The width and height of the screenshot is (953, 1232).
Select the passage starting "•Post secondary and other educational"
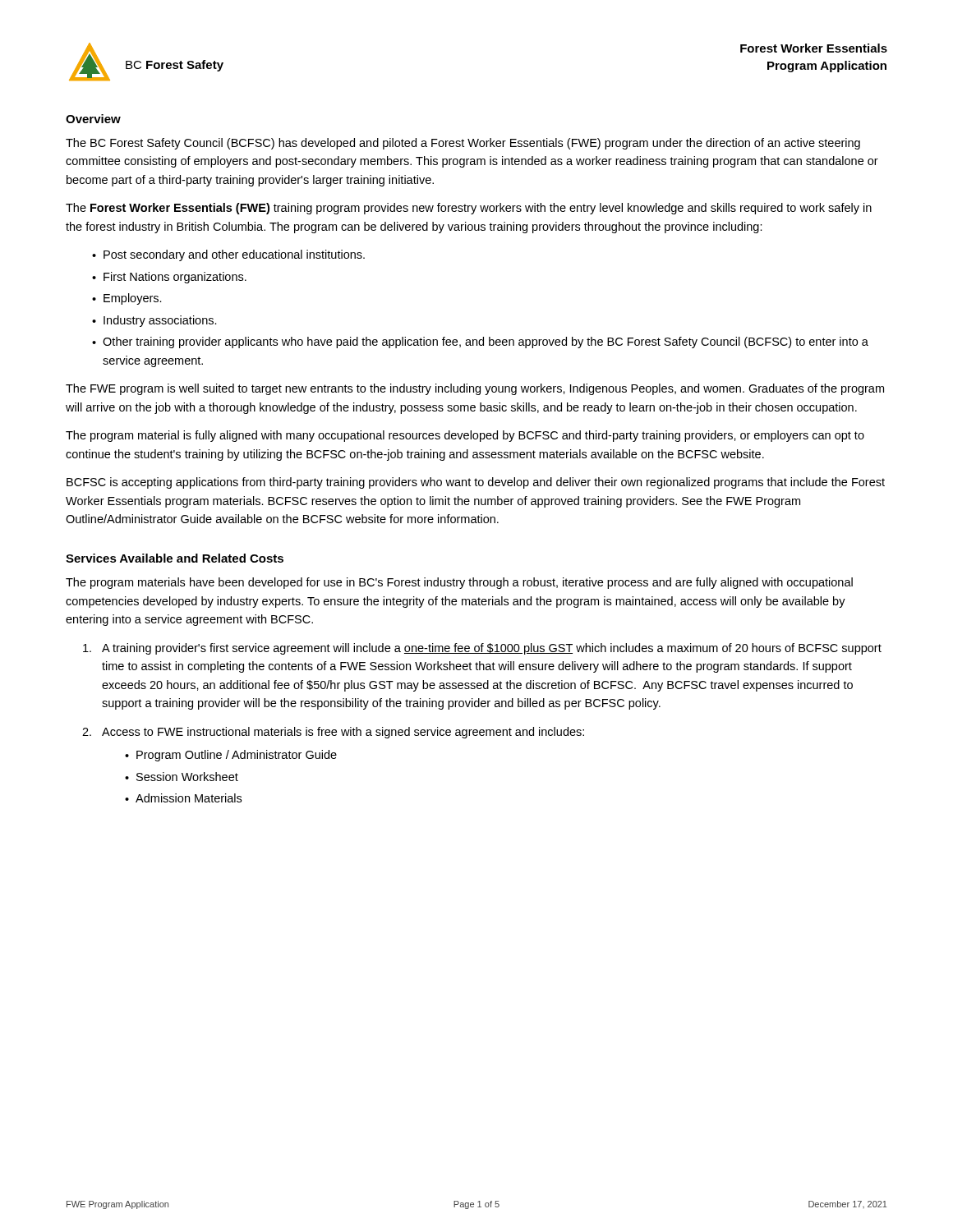pyautogui.click(x=229, y=256)
